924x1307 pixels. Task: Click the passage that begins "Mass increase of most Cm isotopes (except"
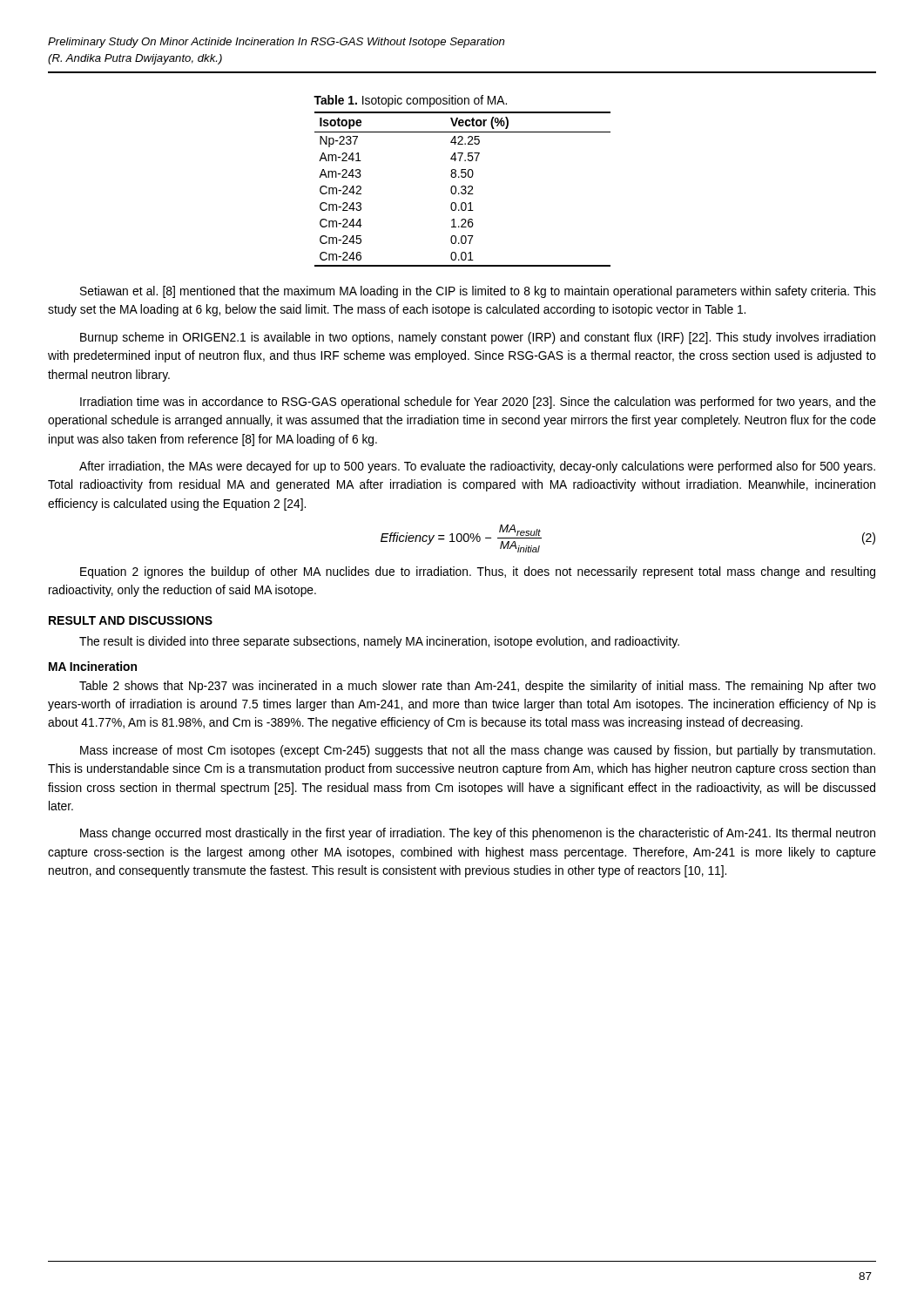pyautogui.click(x=462, y=778)
